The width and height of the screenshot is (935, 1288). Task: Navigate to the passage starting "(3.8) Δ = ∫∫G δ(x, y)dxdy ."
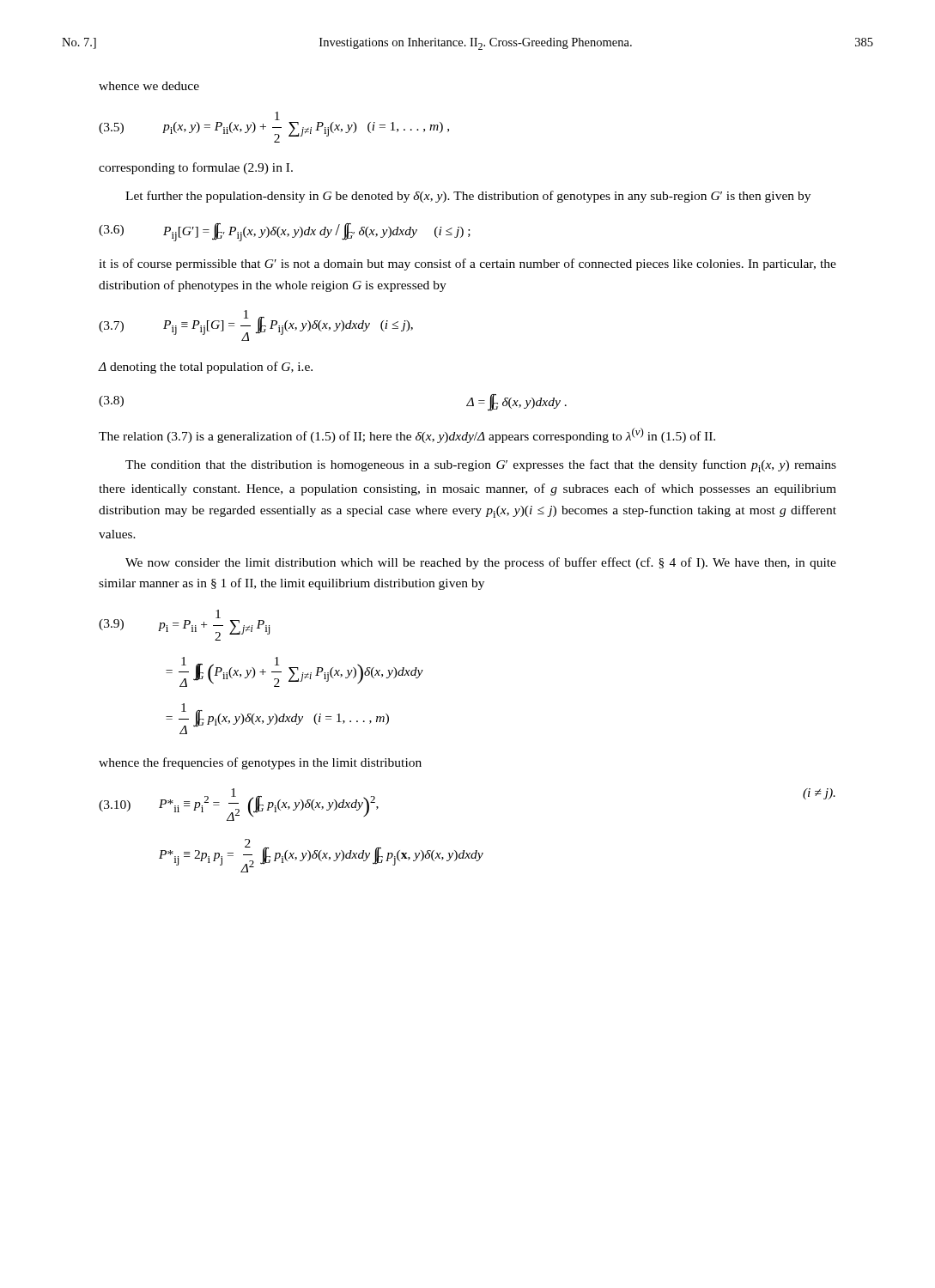pyautogui.click(x=108, y=403)
